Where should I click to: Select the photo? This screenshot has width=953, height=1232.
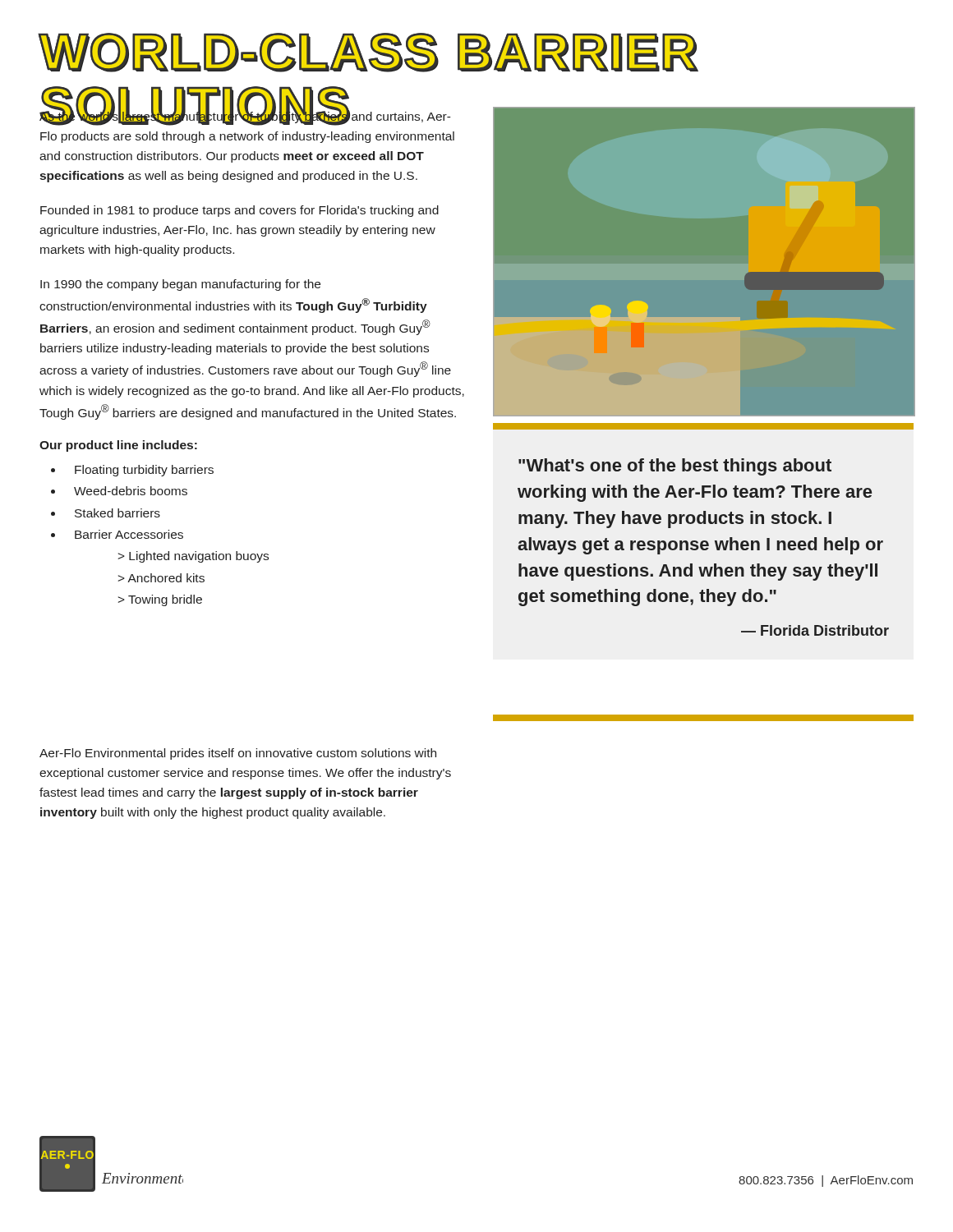coord(703,262)
